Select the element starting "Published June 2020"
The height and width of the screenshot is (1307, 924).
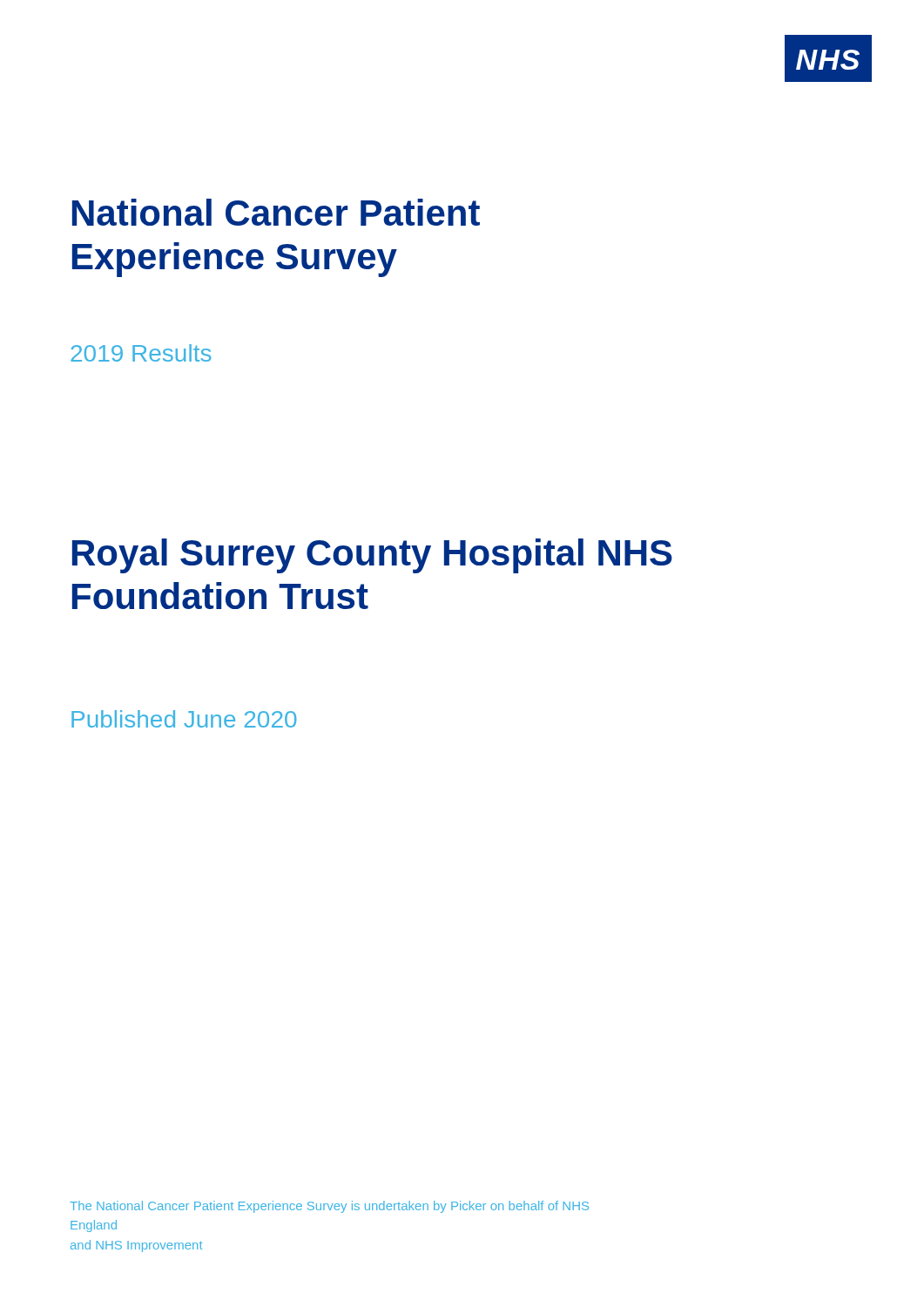point(184,720)
